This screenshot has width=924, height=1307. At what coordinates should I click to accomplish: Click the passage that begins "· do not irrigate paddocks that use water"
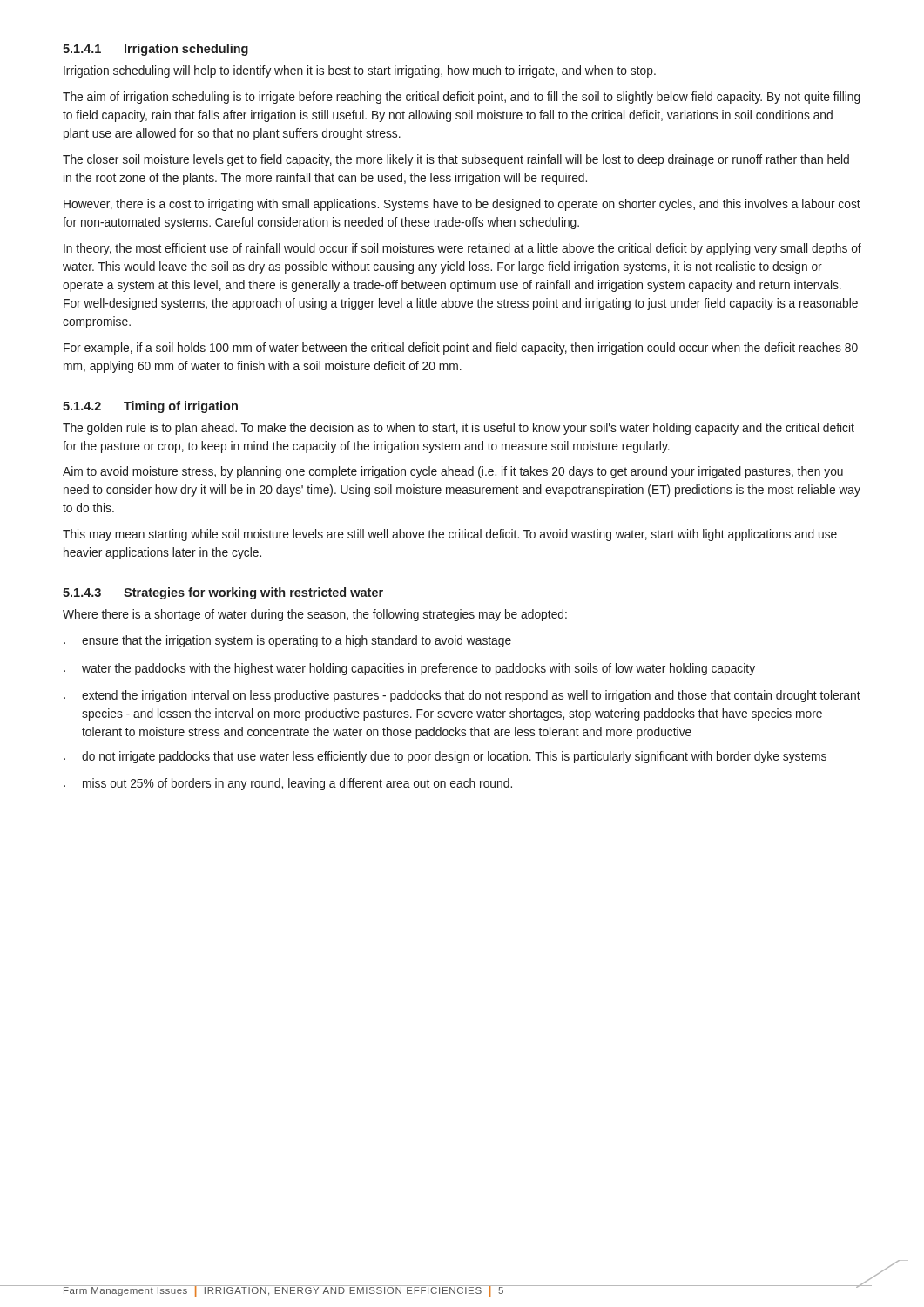(462, 759)
